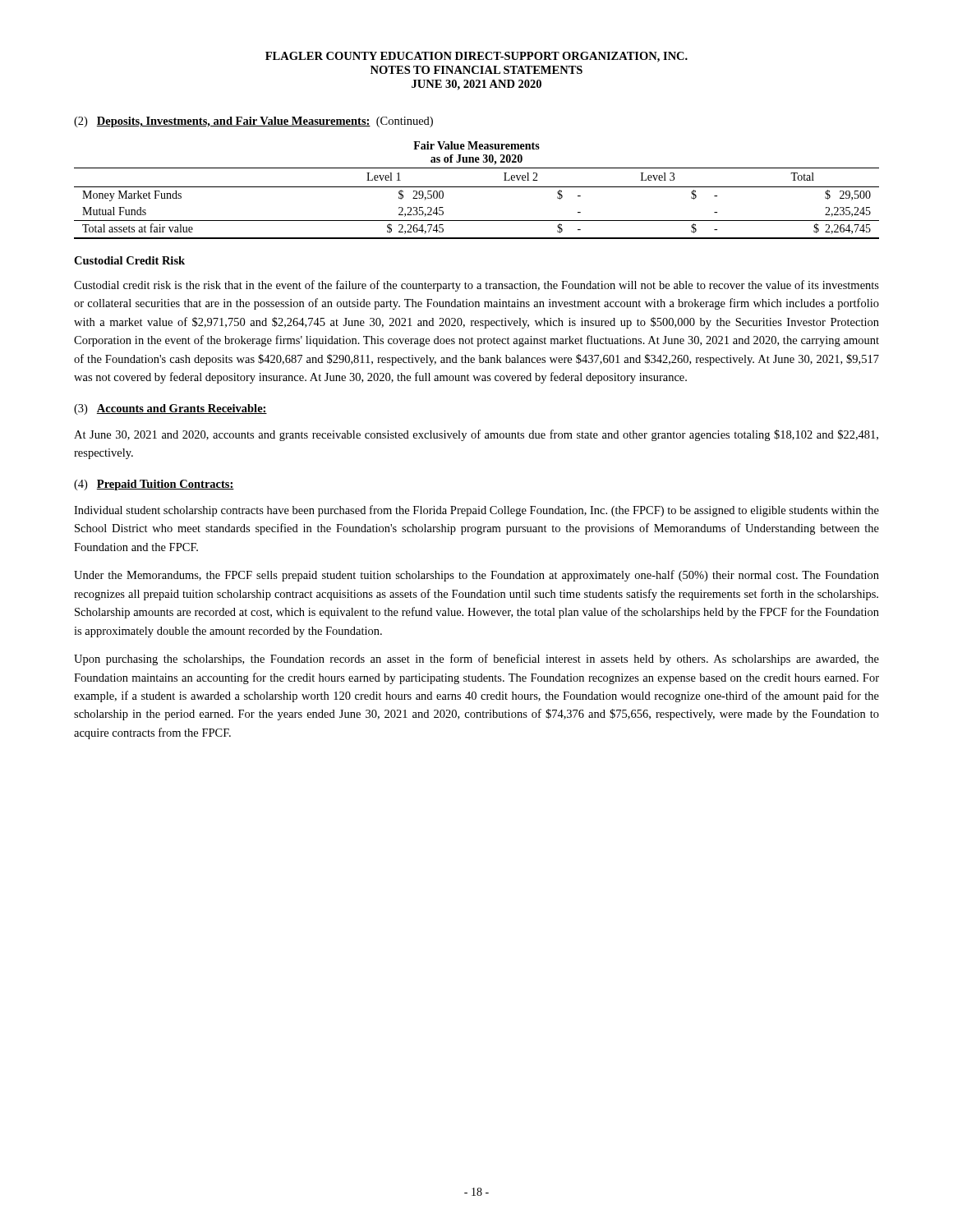This screenshot has width=953, height=1232.
Task: Locate the section header that opens with "(2) Deposits, Investments, and Fair Value Measurements:"
Action: (x=253, y=122)
